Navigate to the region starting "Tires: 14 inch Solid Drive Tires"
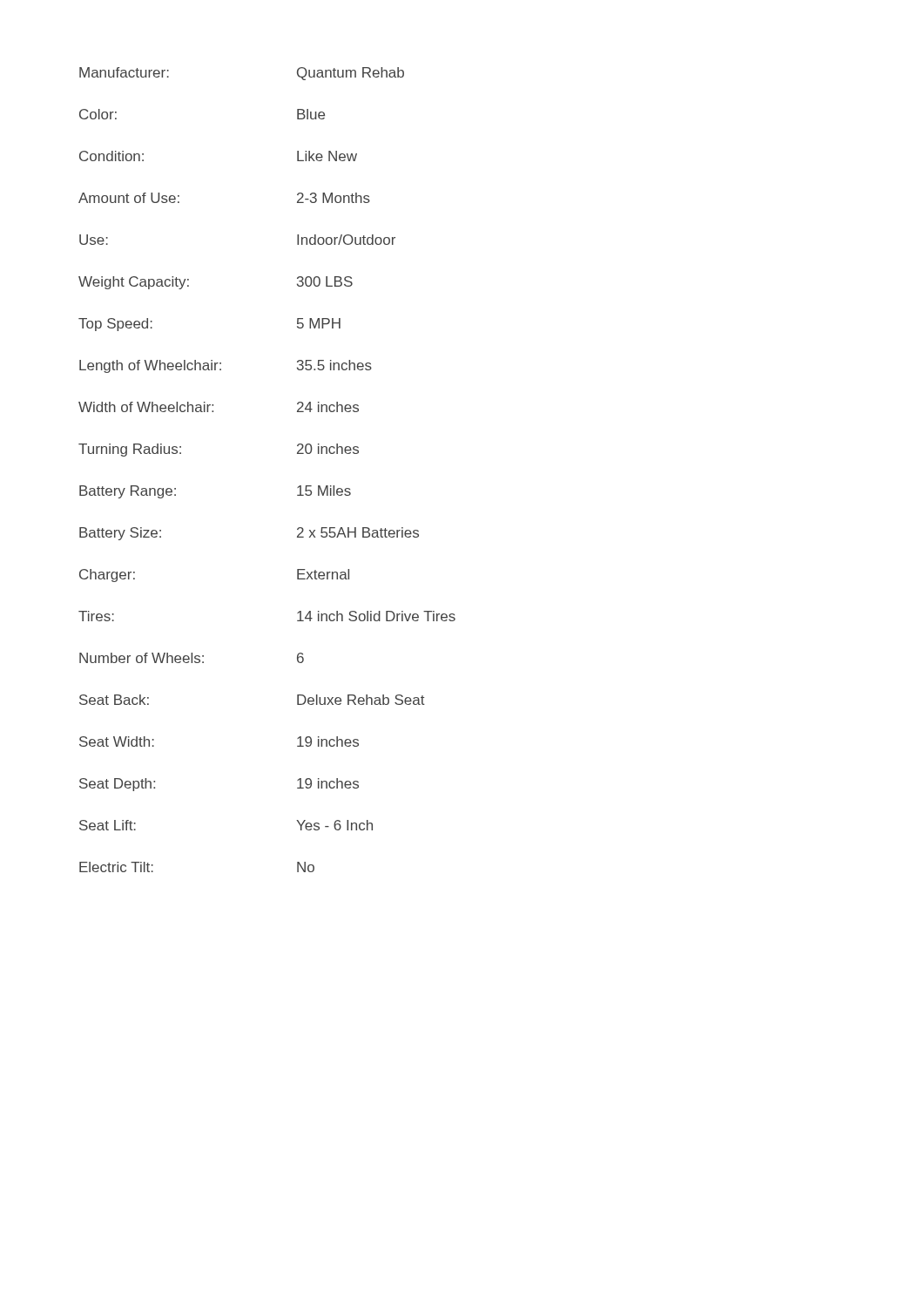This screenshot has width=924, height=1307. click(99, 617)
